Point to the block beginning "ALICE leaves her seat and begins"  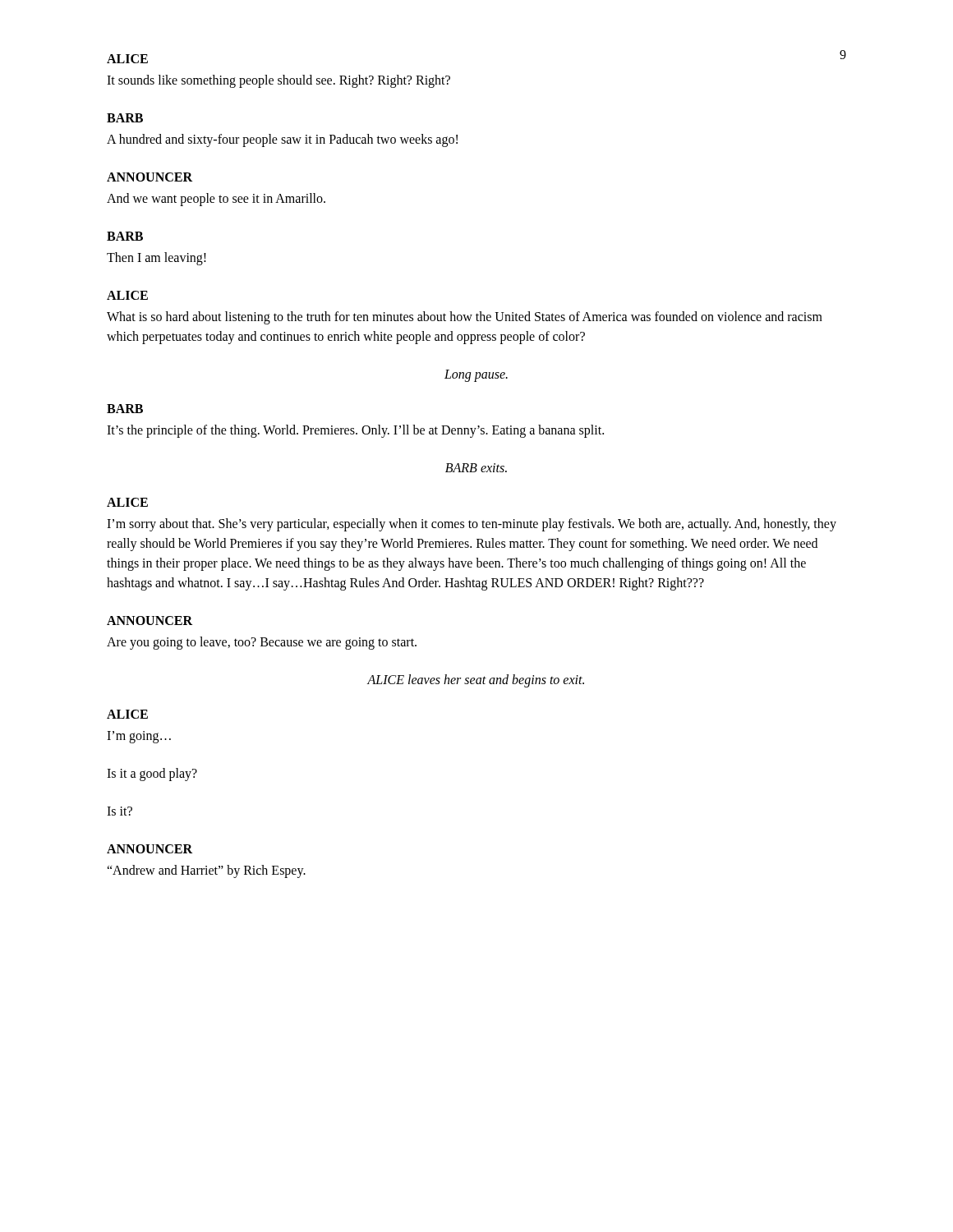[x=476, y=680]
